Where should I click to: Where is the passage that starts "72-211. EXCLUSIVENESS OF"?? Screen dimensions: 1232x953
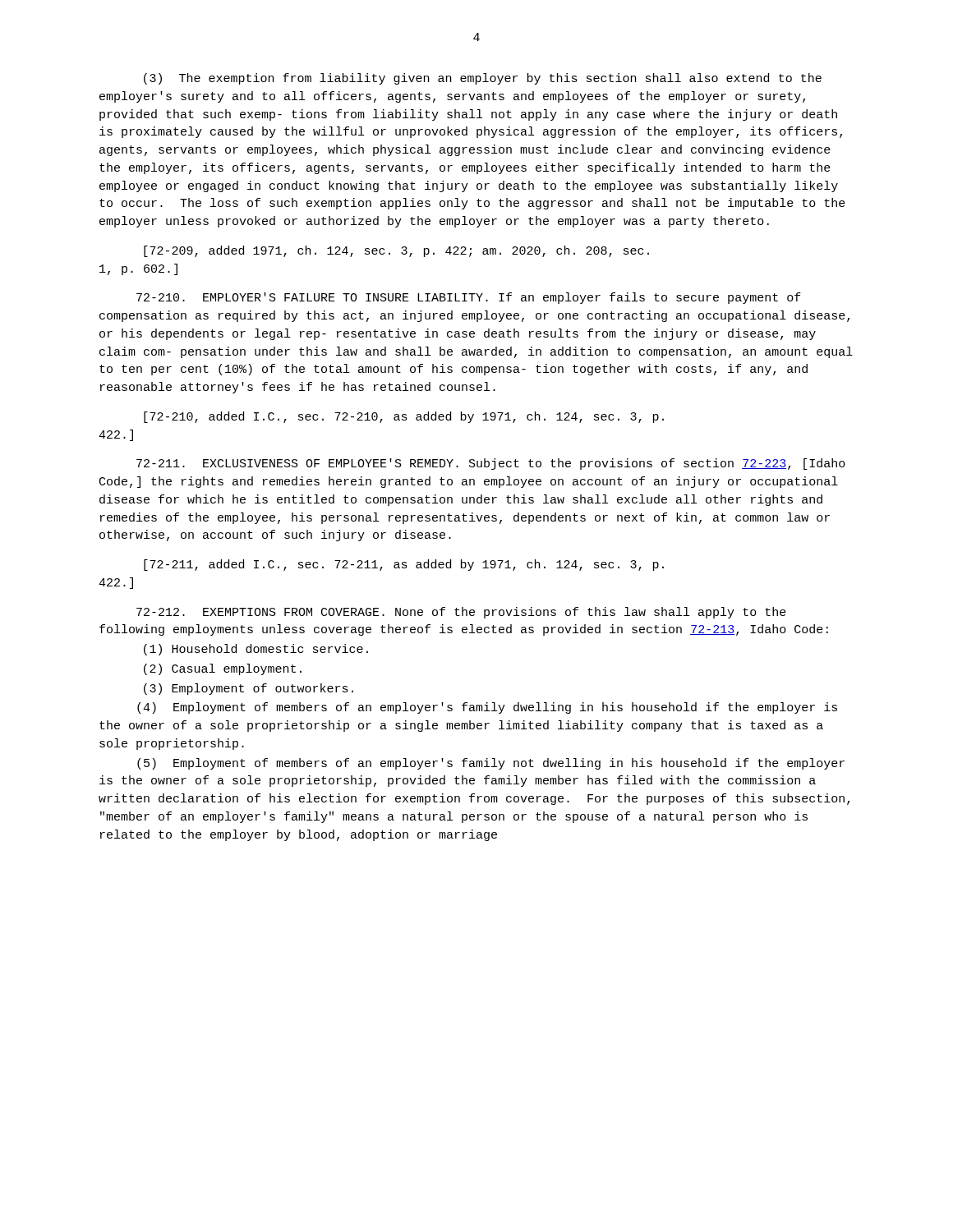point(476,501)
